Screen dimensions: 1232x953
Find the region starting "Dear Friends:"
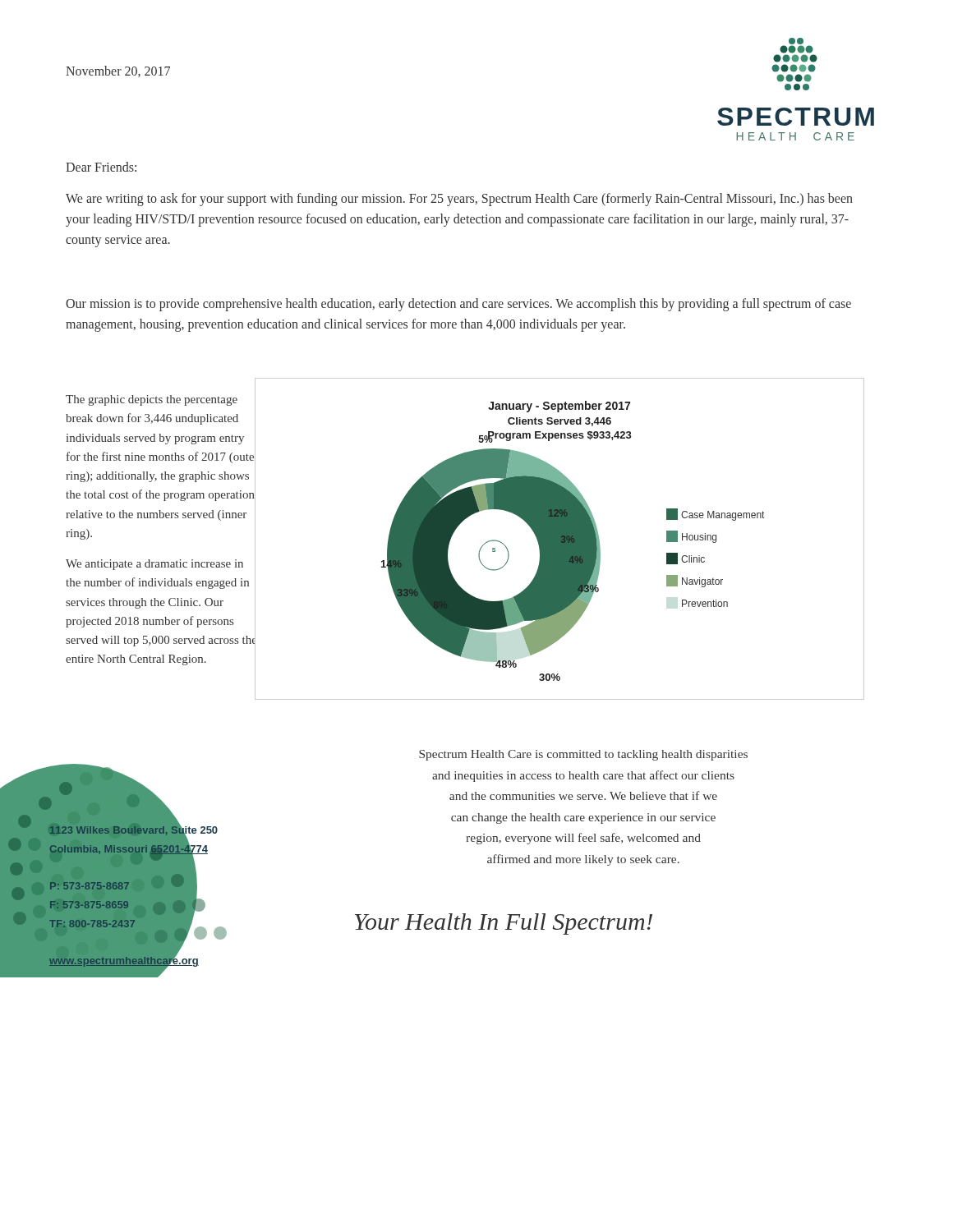pyautogui.click(x=102, y=167)
